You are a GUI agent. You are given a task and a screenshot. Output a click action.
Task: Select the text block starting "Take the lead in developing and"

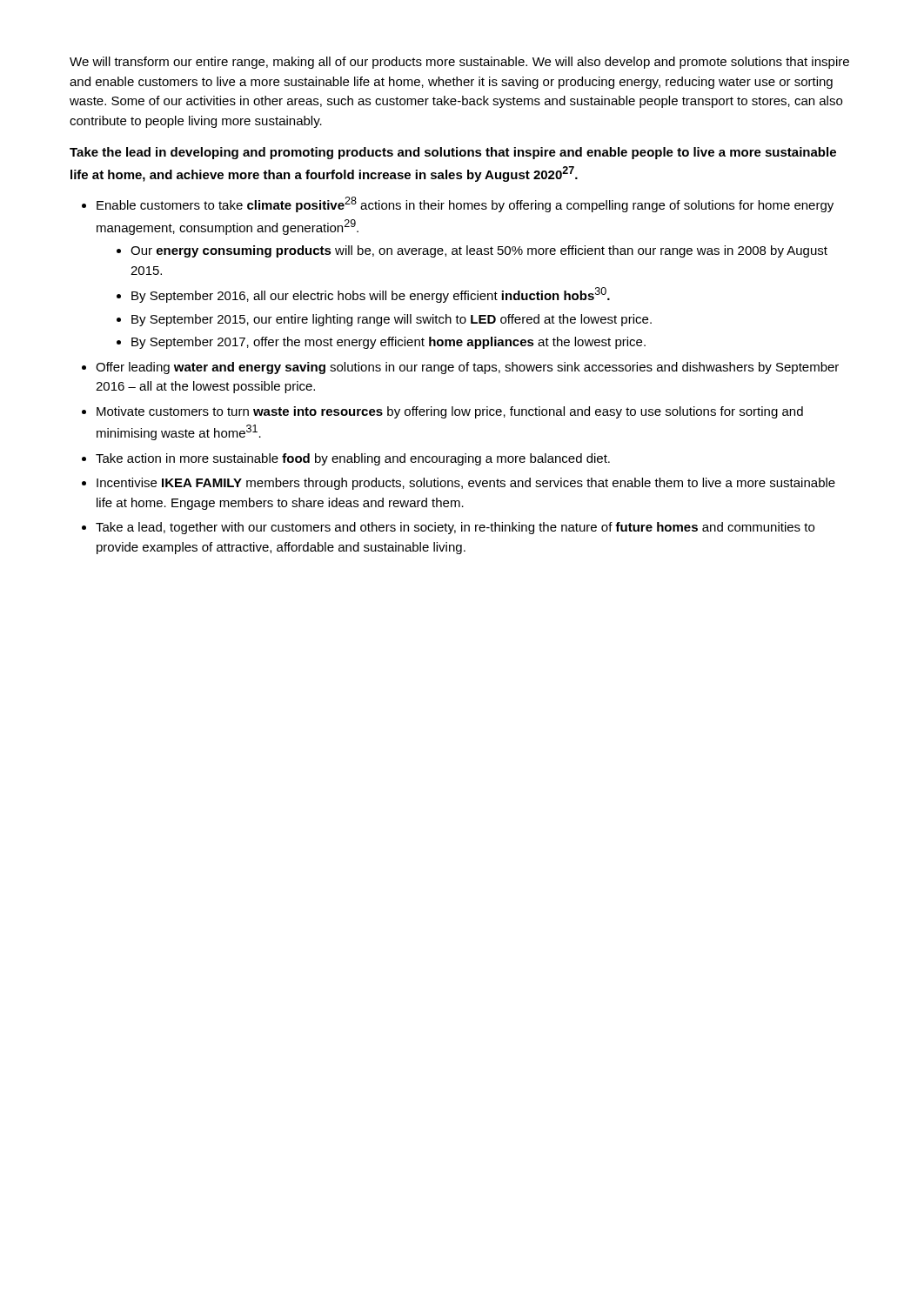(x=453, y=163)
